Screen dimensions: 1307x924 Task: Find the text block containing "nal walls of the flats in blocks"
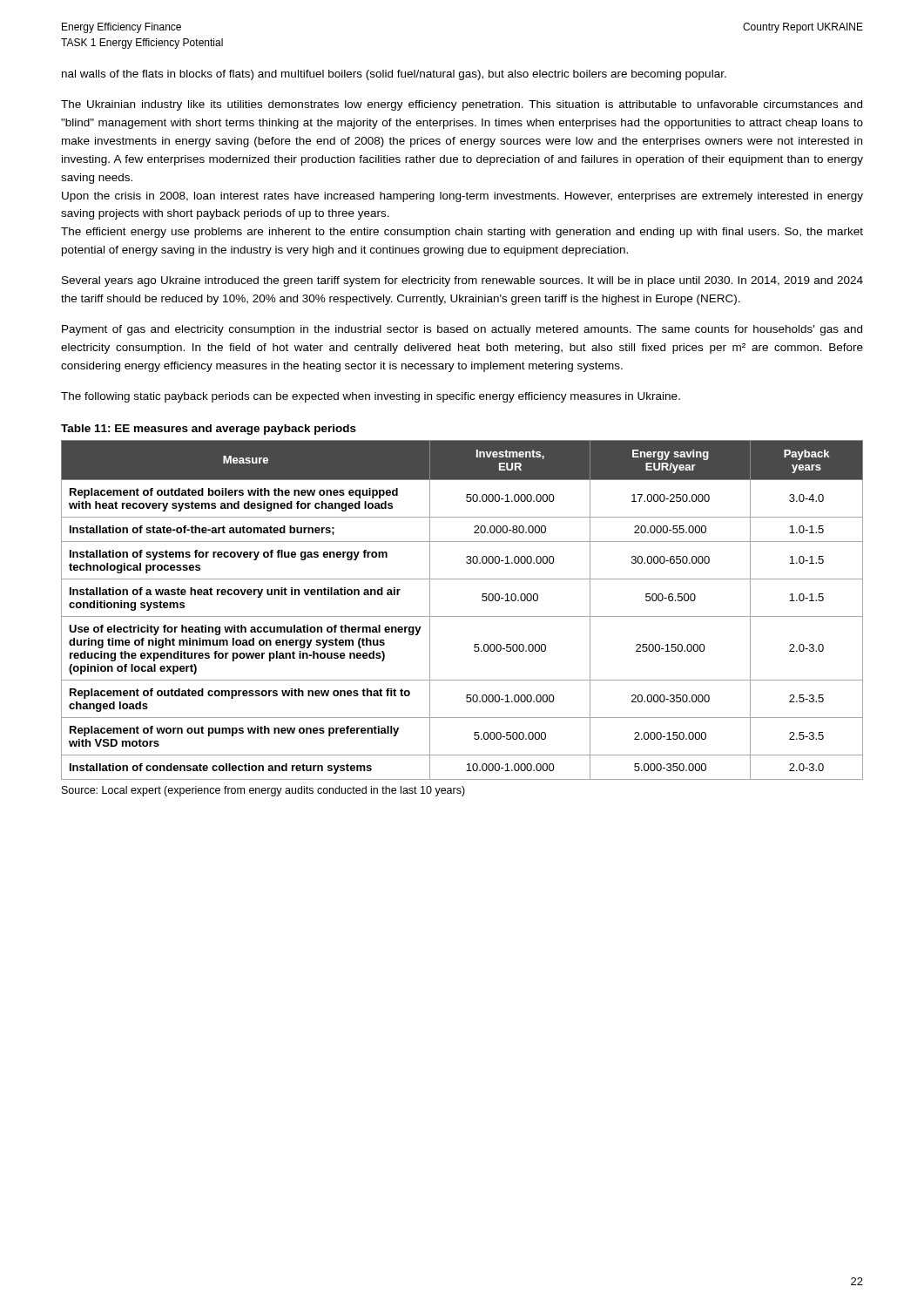462,74
